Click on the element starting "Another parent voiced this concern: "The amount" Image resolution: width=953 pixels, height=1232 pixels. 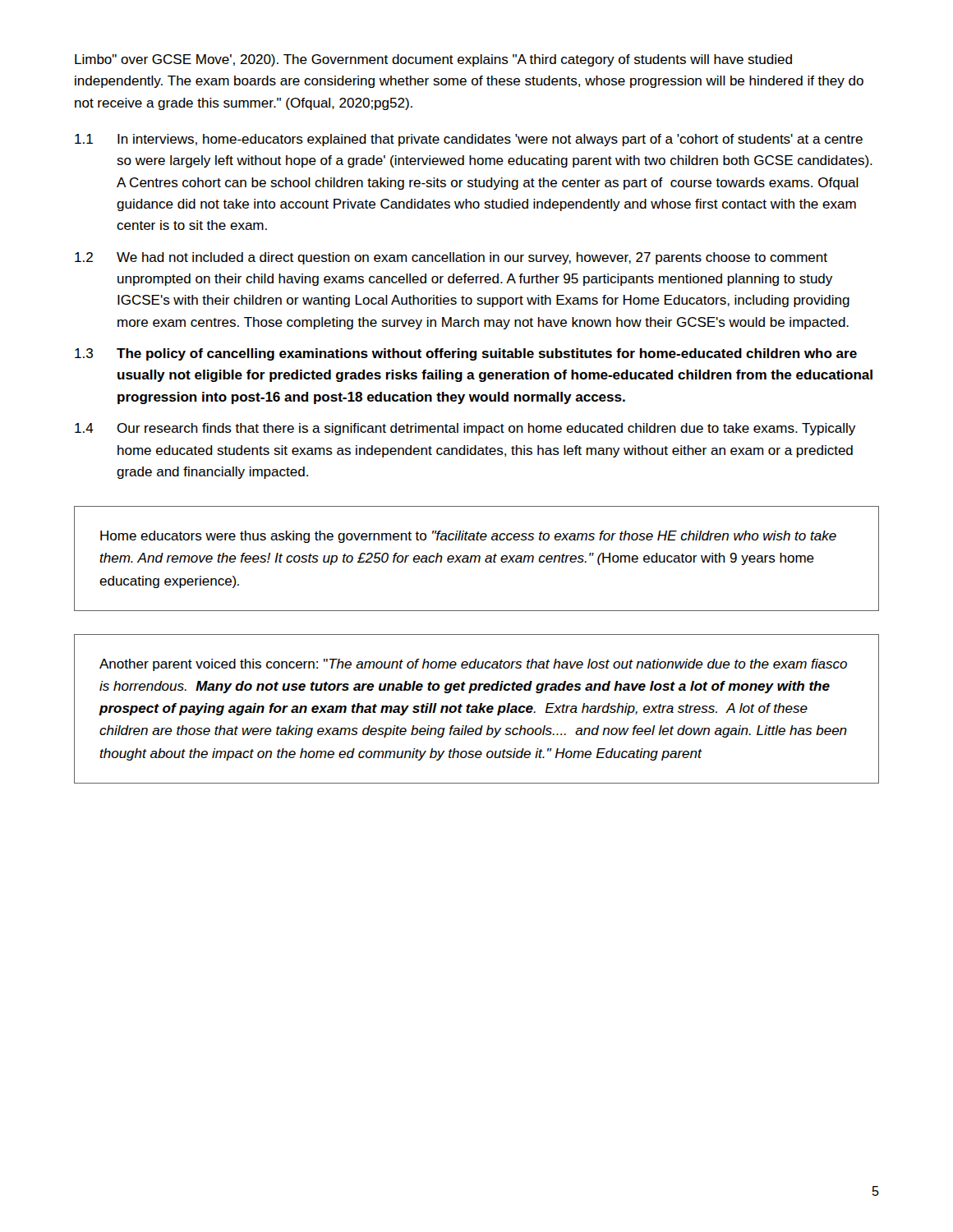click(473, 709)
